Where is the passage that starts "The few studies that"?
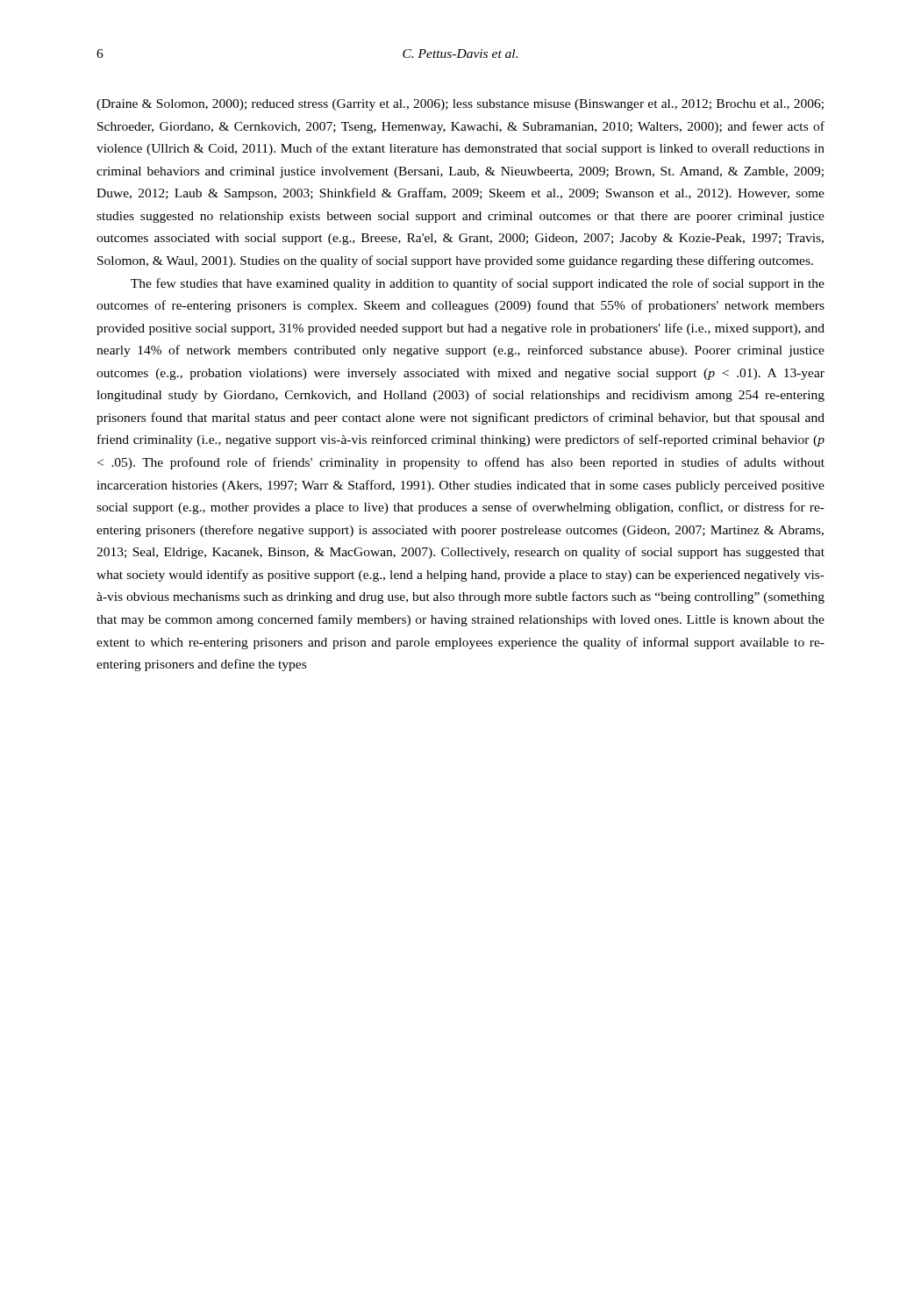921x1316 pixels. click(460, 473)
